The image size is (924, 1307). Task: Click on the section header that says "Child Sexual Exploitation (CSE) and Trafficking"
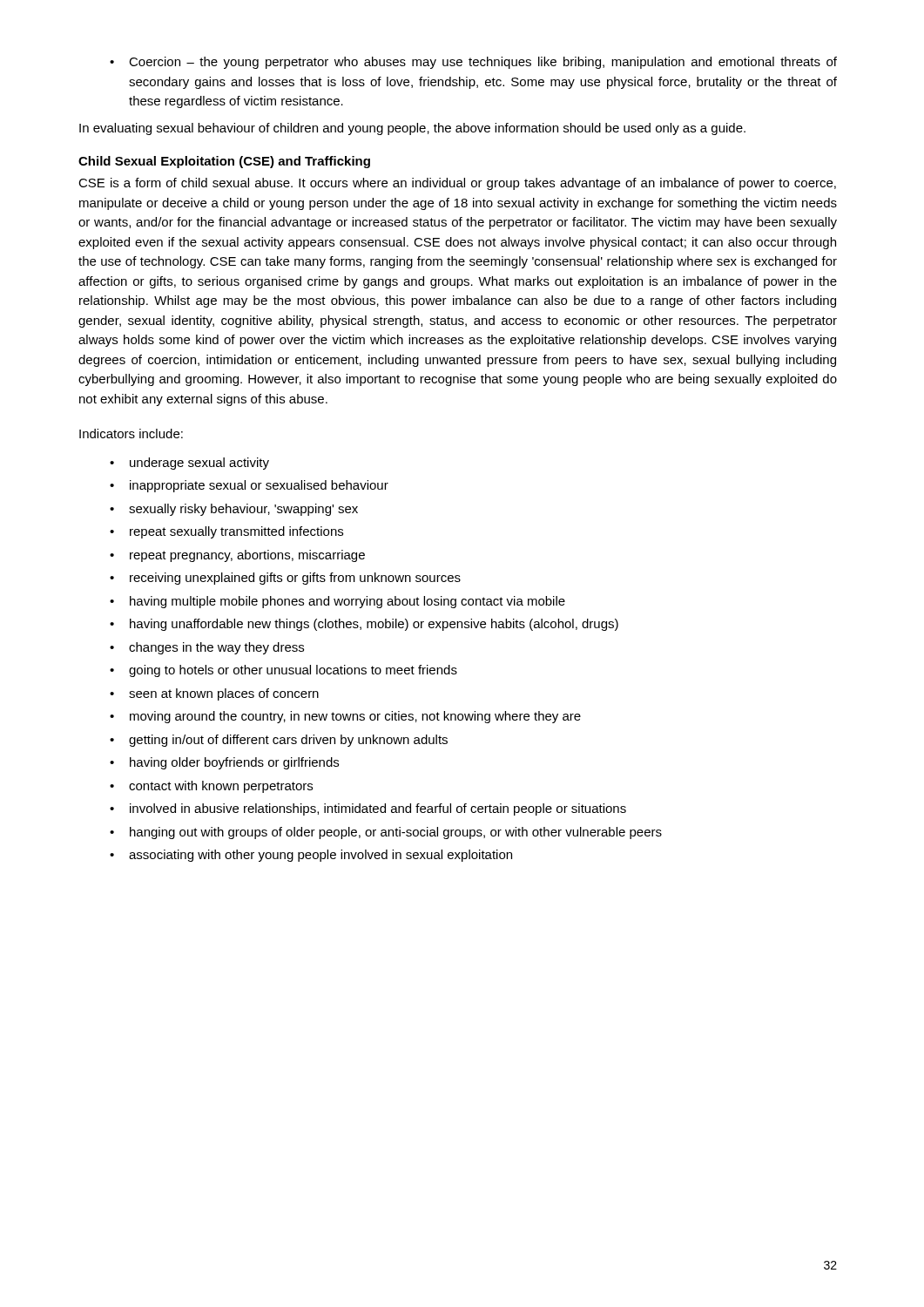pyautogui.click(x=225, y=161)
